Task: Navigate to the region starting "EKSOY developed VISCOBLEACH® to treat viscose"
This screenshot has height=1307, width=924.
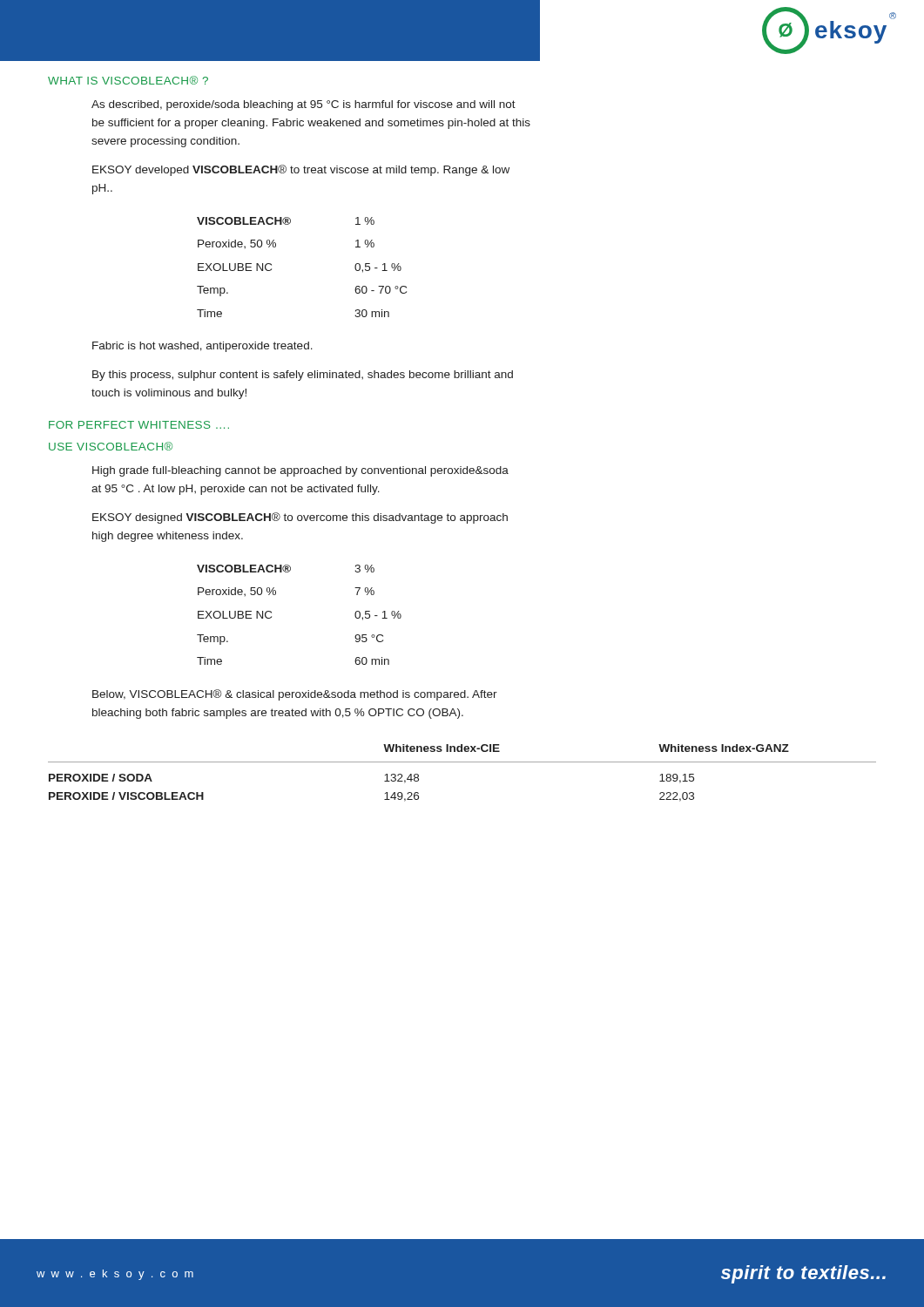Action: [301, 178]
